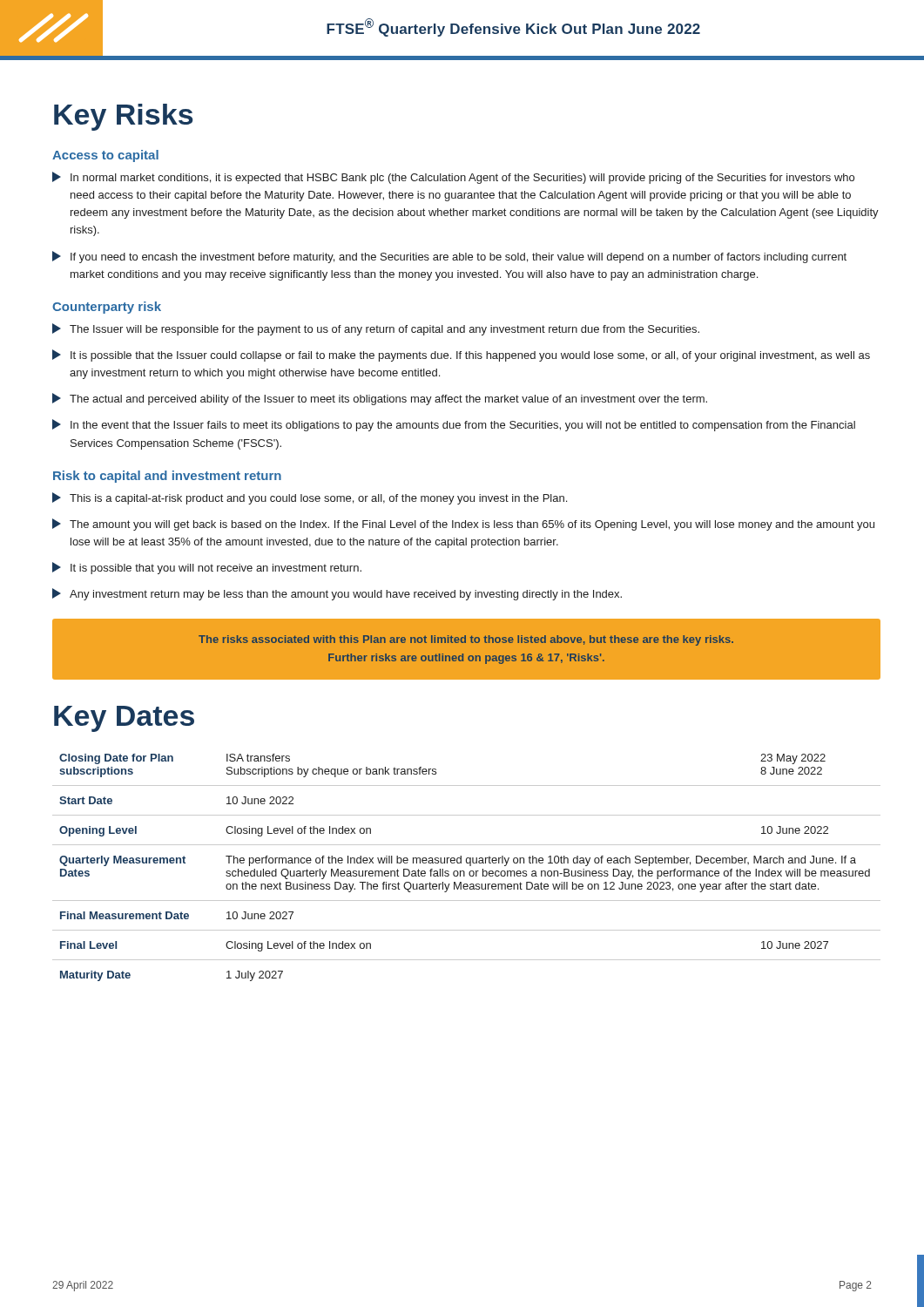Find the title that says "Key Dates"

coord(124,715)
